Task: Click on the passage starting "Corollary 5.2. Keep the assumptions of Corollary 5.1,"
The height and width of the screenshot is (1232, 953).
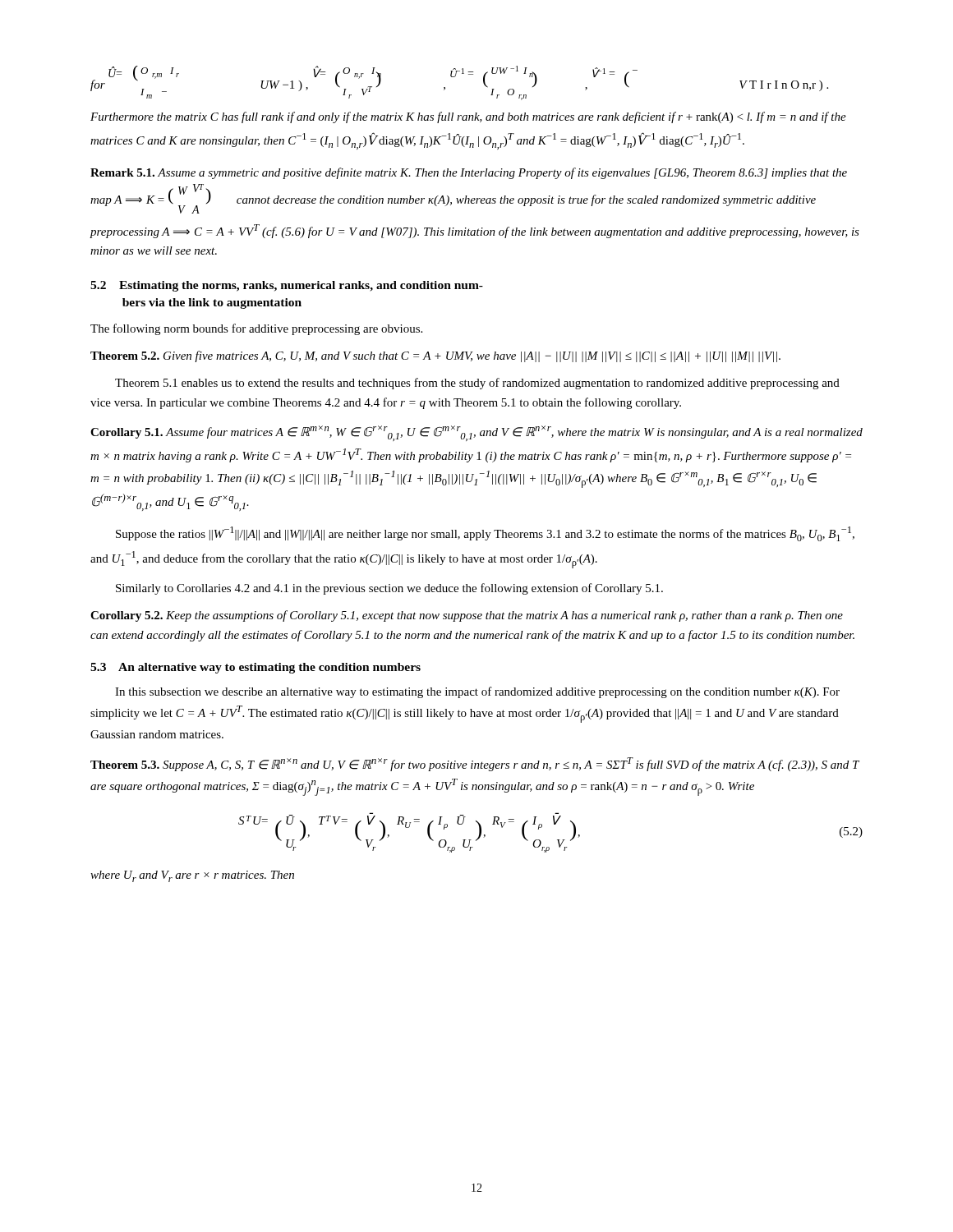Action: pyautogui.click(x=473, y=625)
